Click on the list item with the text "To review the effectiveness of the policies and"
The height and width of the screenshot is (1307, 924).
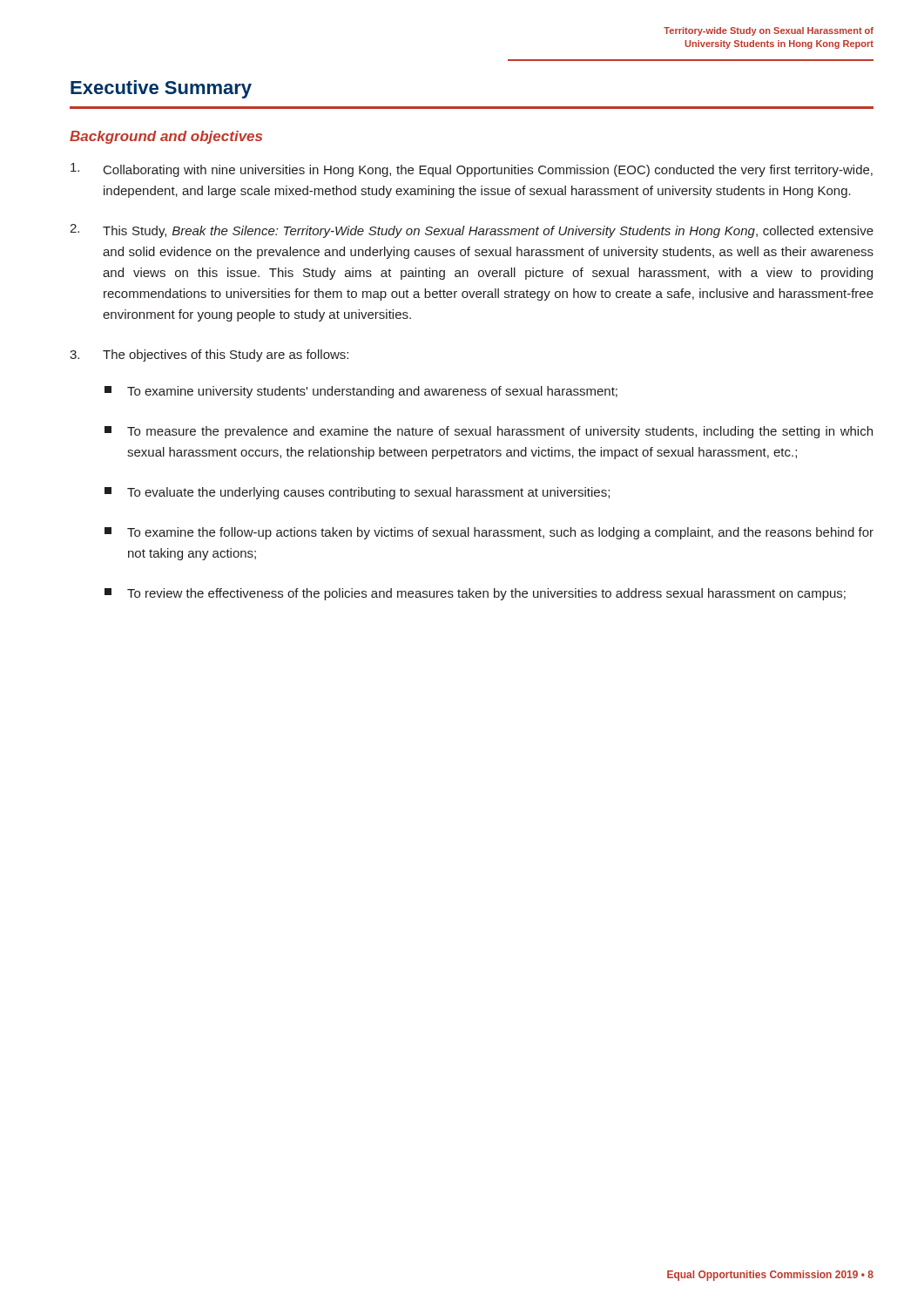[x=489, y=593]
